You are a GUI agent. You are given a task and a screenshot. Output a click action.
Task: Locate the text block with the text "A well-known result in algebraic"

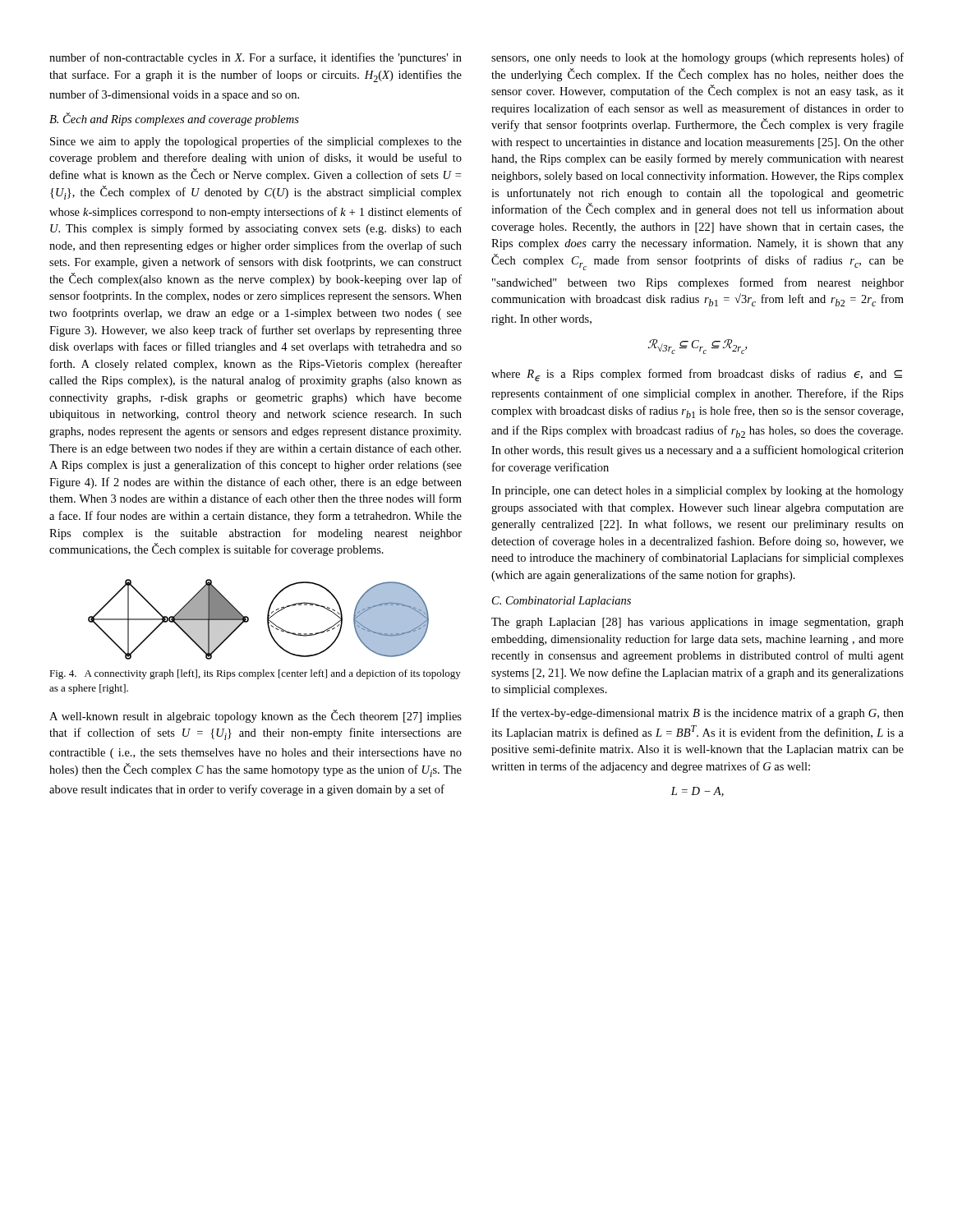click(x=255, y=753)
